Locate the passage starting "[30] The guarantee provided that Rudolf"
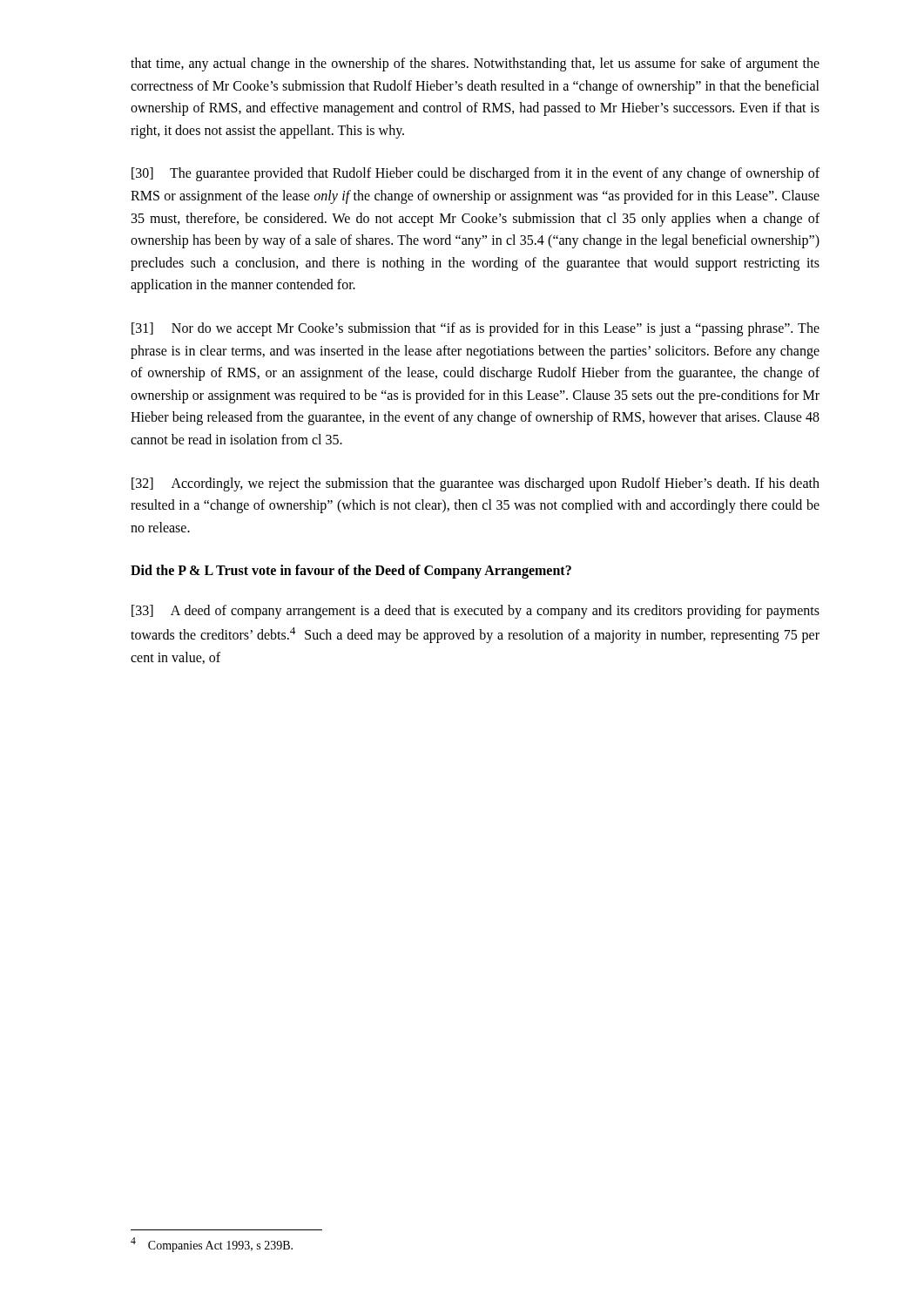The height and width of the screenshot is (1307, 924). (475, 229)
